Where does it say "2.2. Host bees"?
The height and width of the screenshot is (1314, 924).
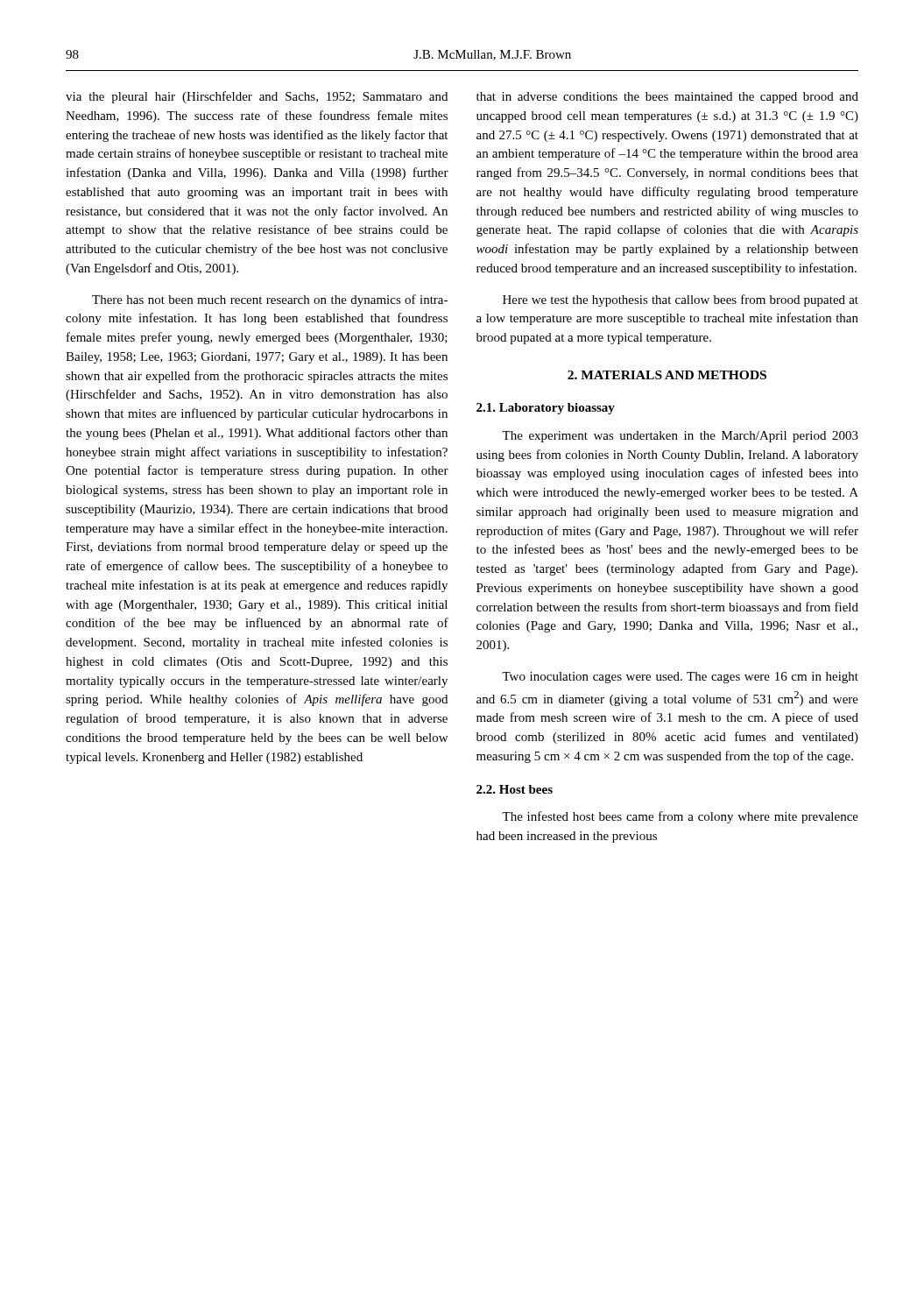(514, 789)
